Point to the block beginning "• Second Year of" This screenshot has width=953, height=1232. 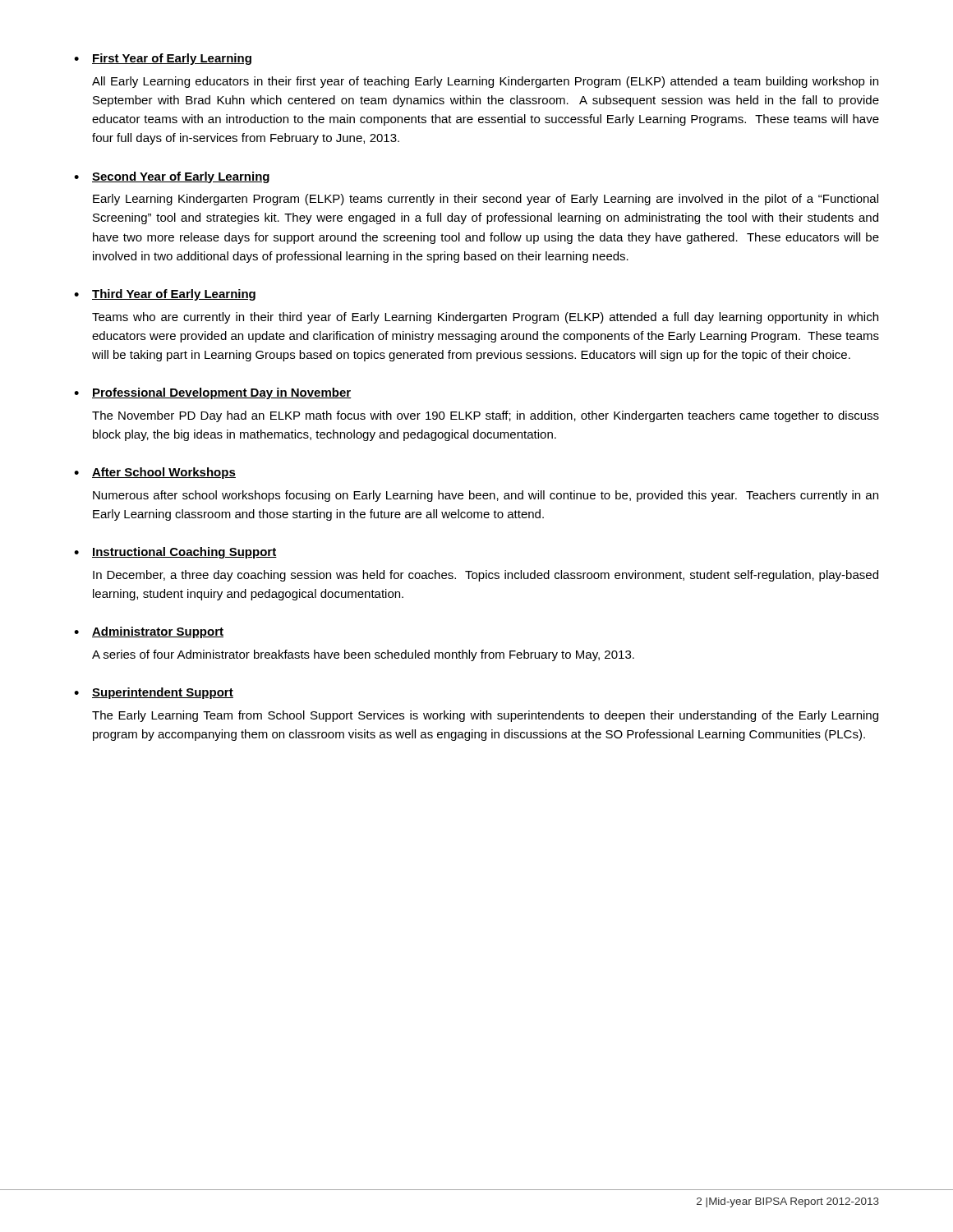[x=476, y=216]
